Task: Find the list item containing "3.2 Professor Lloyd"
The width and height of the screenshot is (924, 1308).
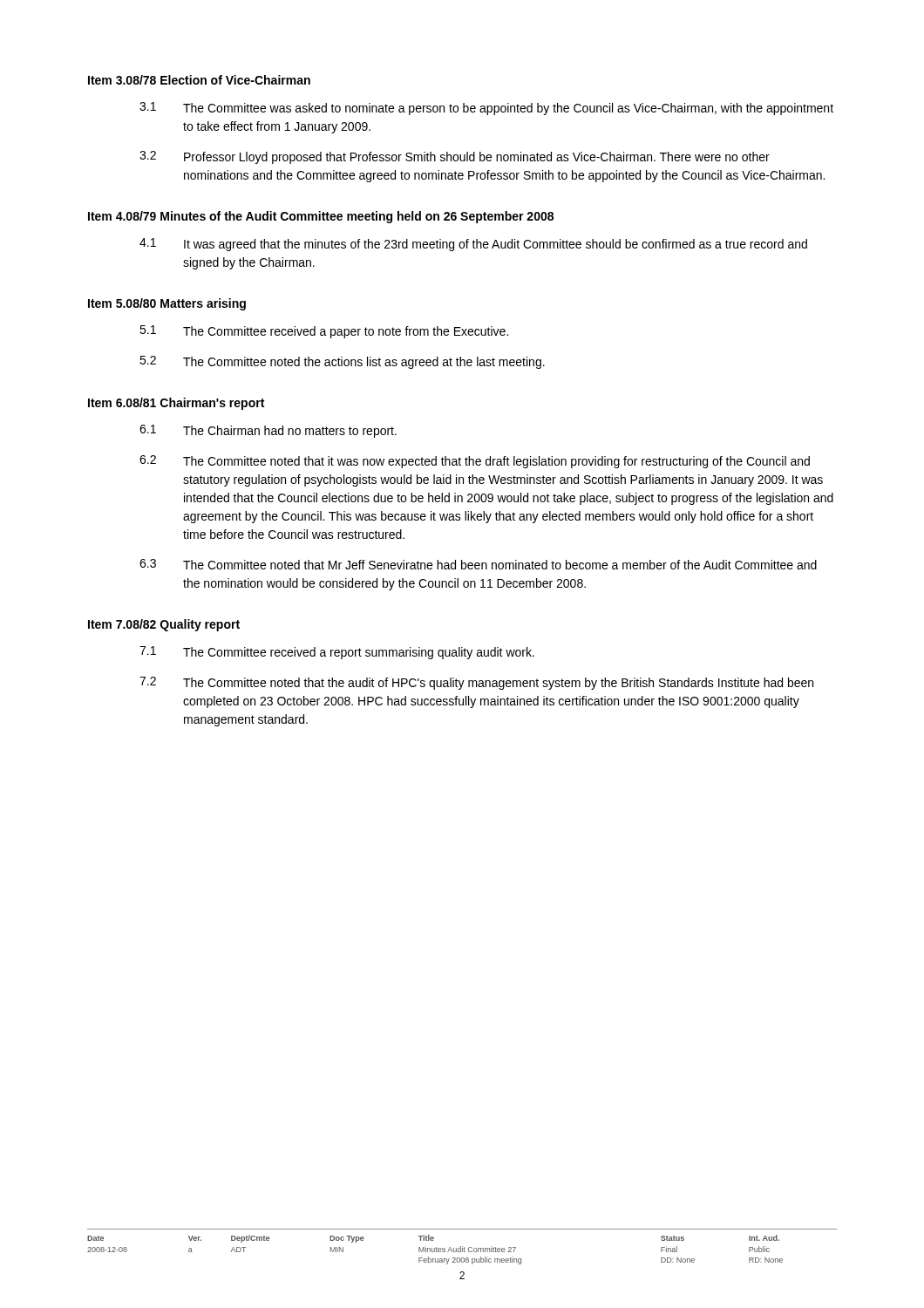Action: click(488, 167)
